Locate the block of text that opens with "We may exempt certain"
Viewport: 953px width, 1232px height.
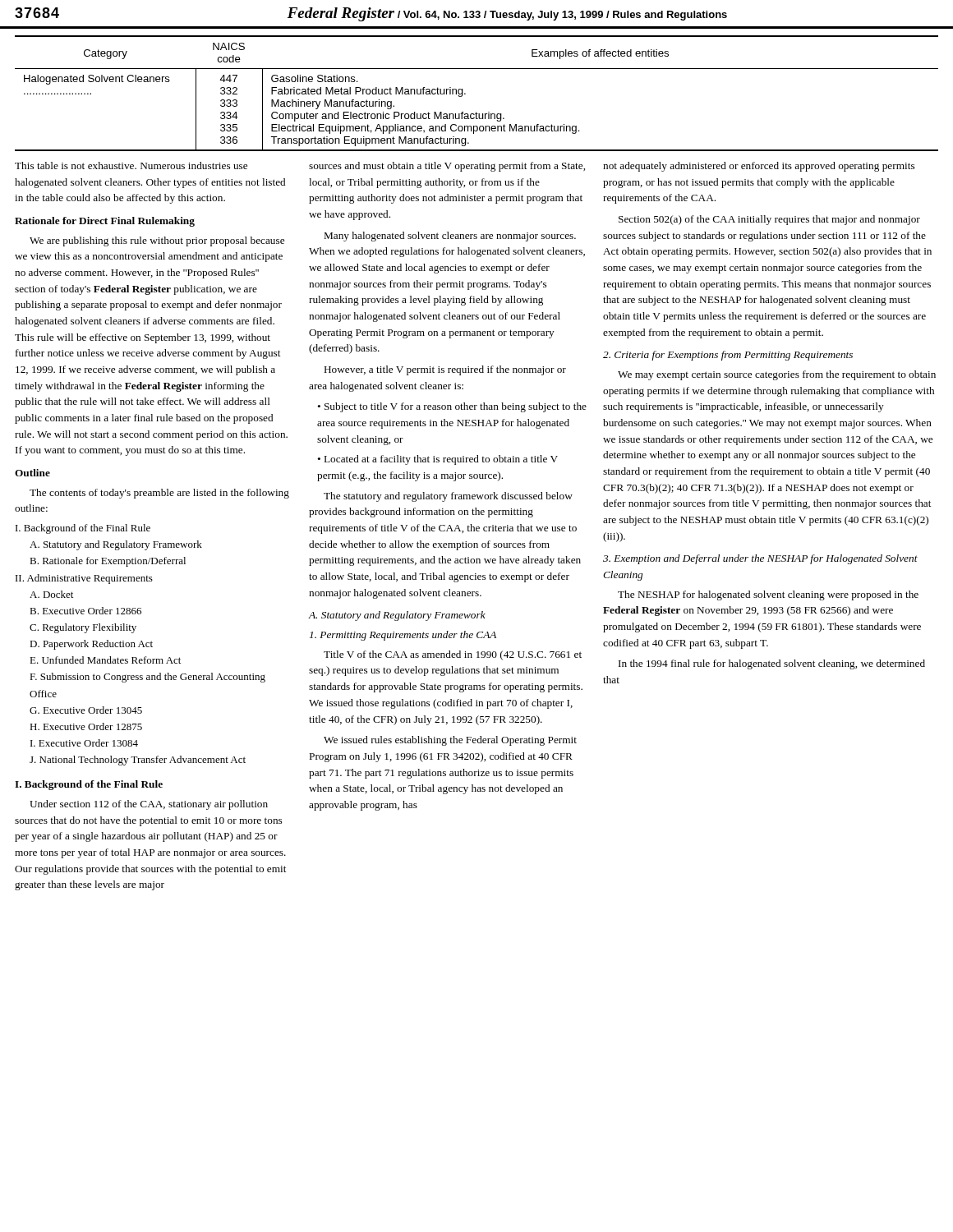coord(771,455)
